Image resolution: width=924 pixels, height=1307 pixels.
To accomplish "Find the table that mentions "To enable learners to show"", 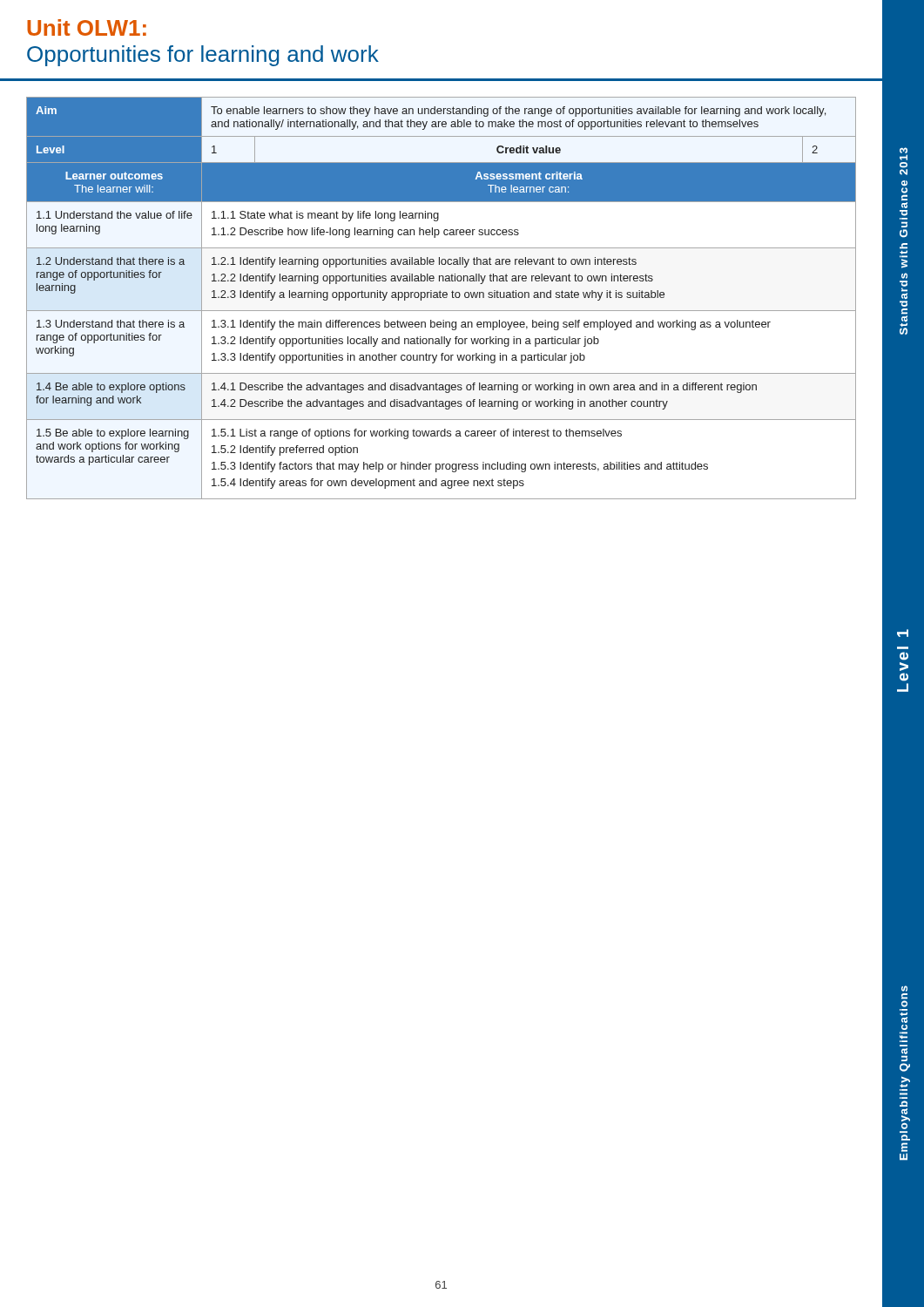I will (441, 290).
